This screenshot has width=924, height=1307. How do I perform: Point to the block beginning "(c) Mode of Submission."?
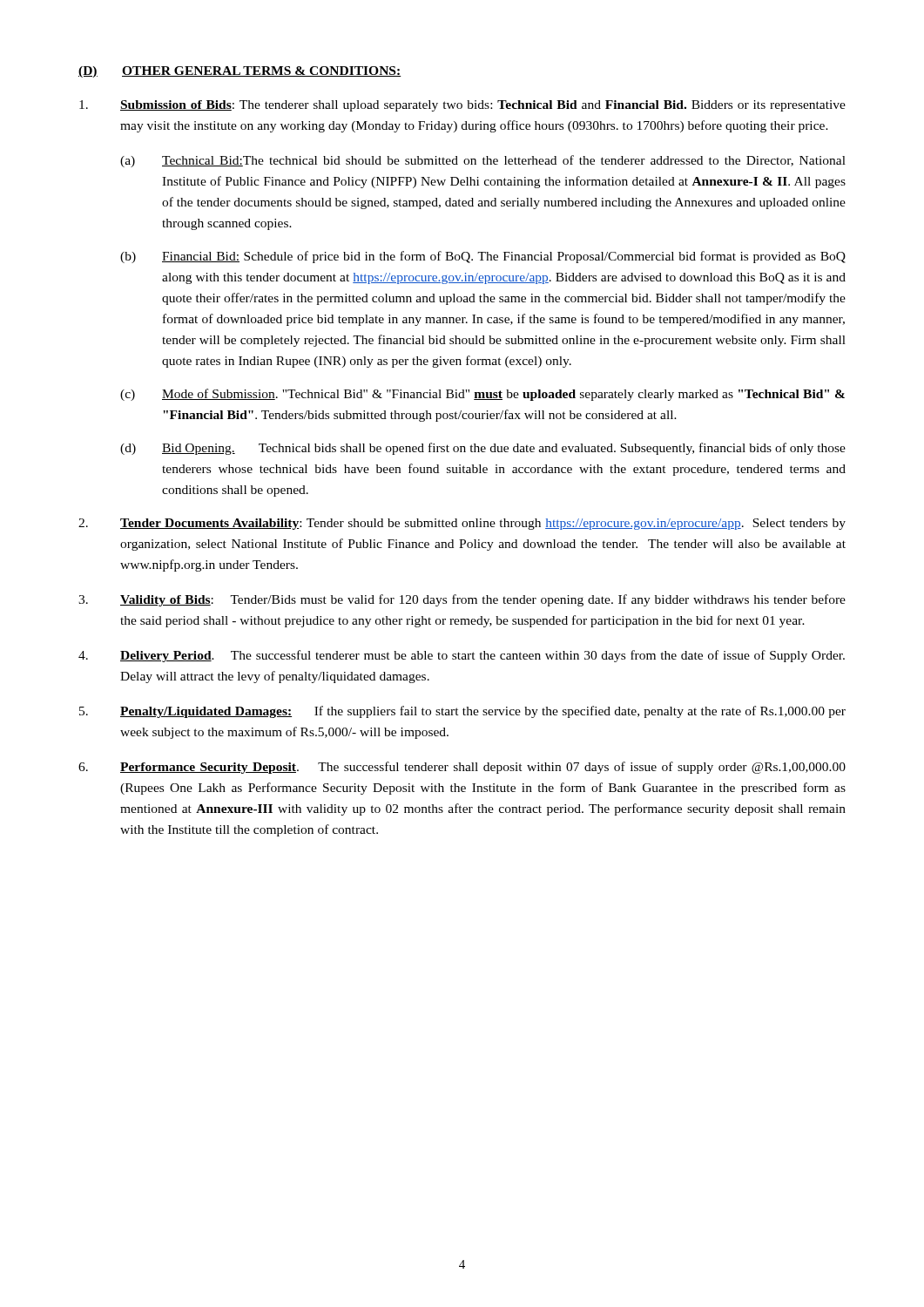(x=483, y=405)
